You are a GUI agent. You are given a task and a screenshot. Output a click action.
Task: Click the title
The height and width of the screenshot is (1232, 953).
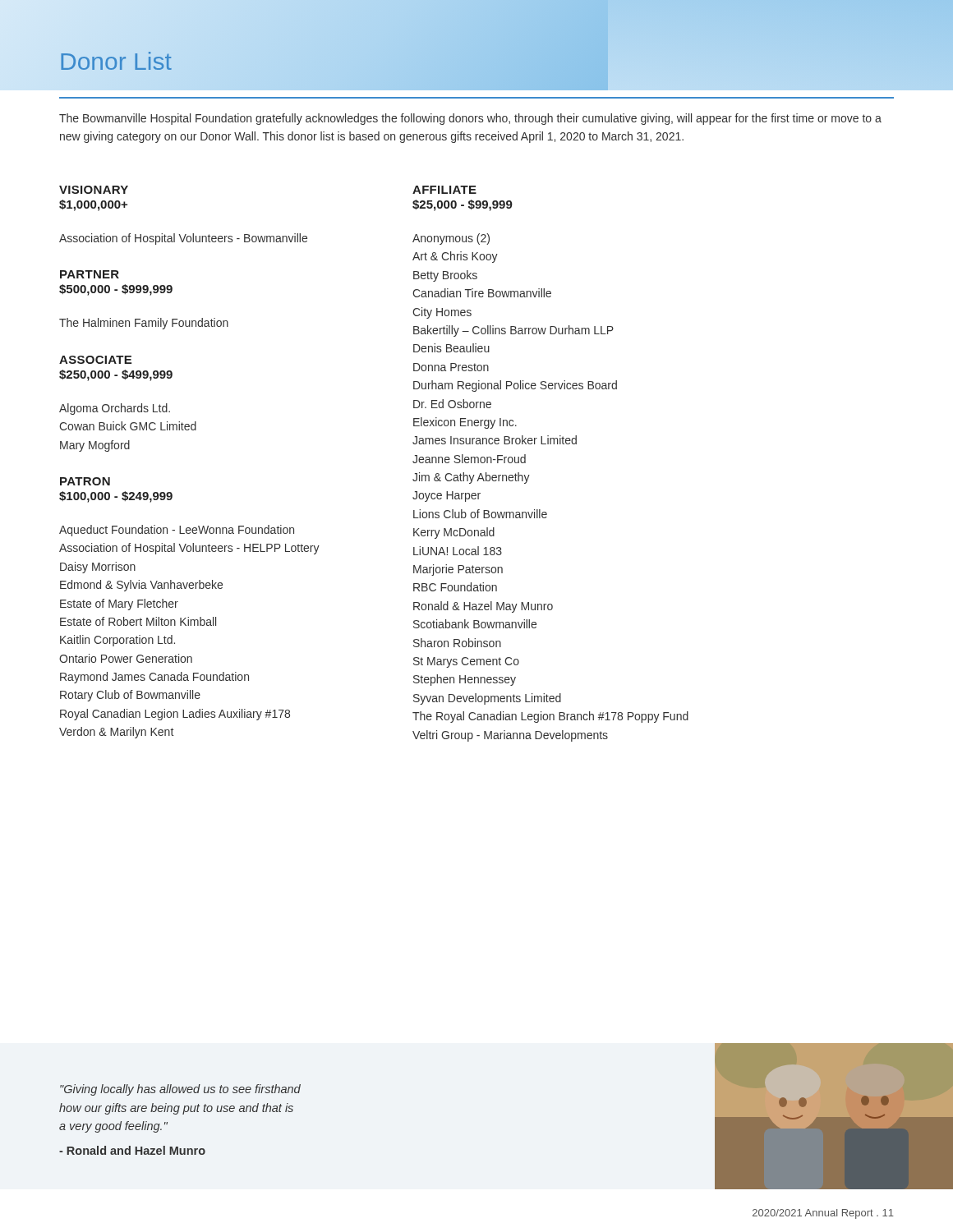347,62
